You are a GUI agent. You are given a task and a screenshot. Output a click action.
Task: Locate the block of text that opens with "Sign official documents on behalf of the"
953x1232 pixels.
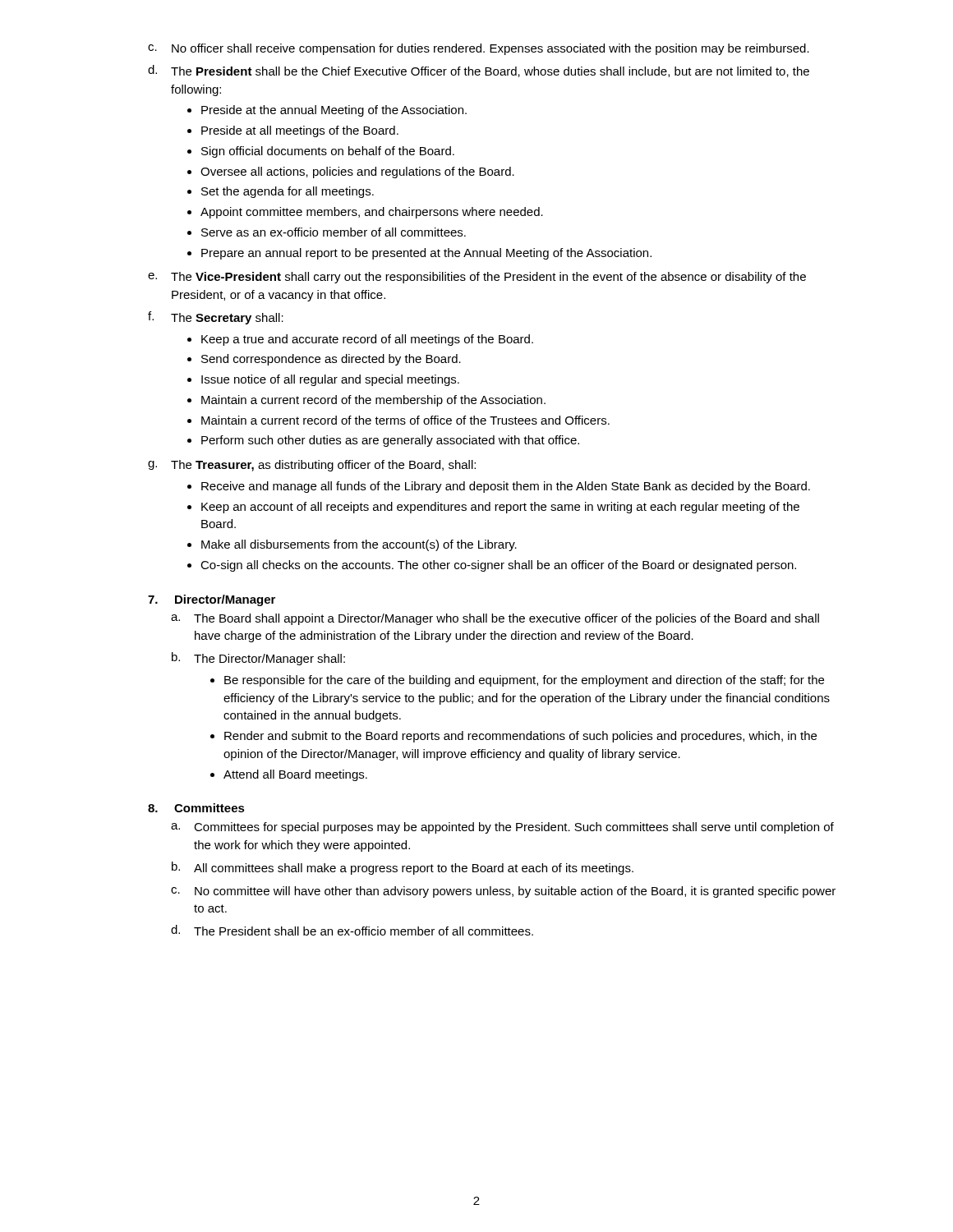coord(328,150)
